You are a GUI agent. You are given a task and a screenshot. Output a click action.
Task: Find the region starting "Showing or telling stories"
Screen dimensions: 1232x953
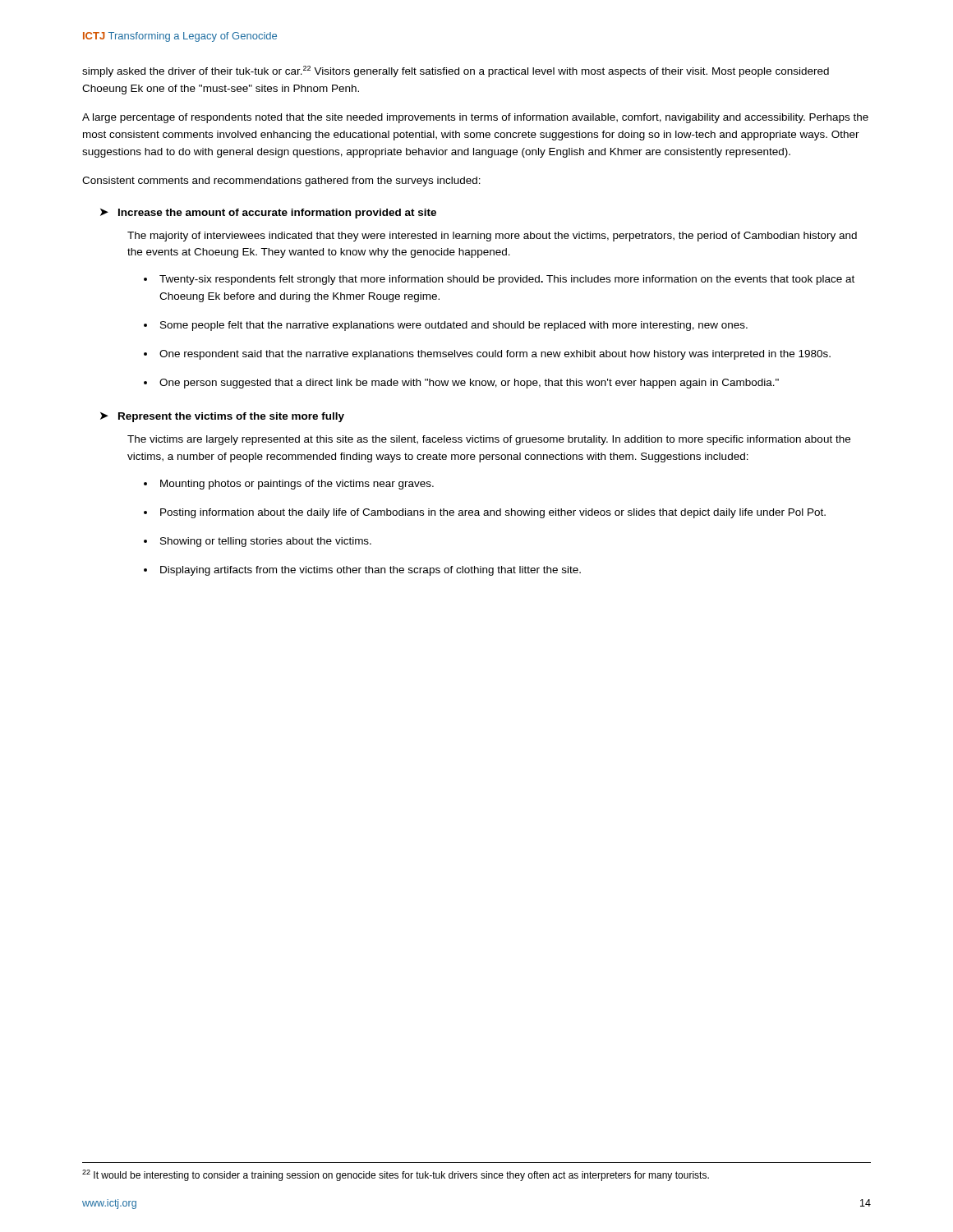[x=266, y=541]
